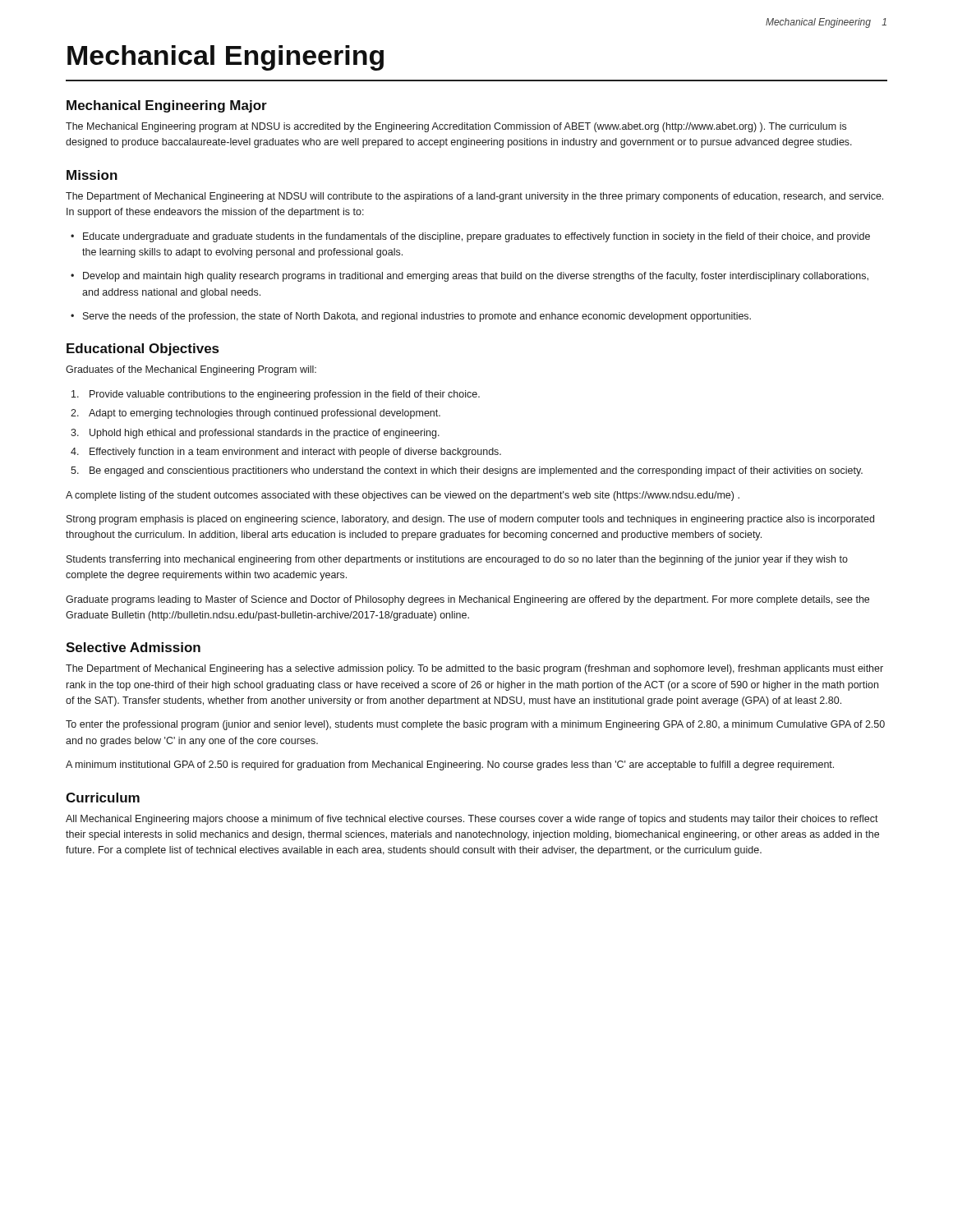Find the text block with the text "Students transferring into"
The width and height of the screenshot is (953, 1232).
tap(476, 568)
